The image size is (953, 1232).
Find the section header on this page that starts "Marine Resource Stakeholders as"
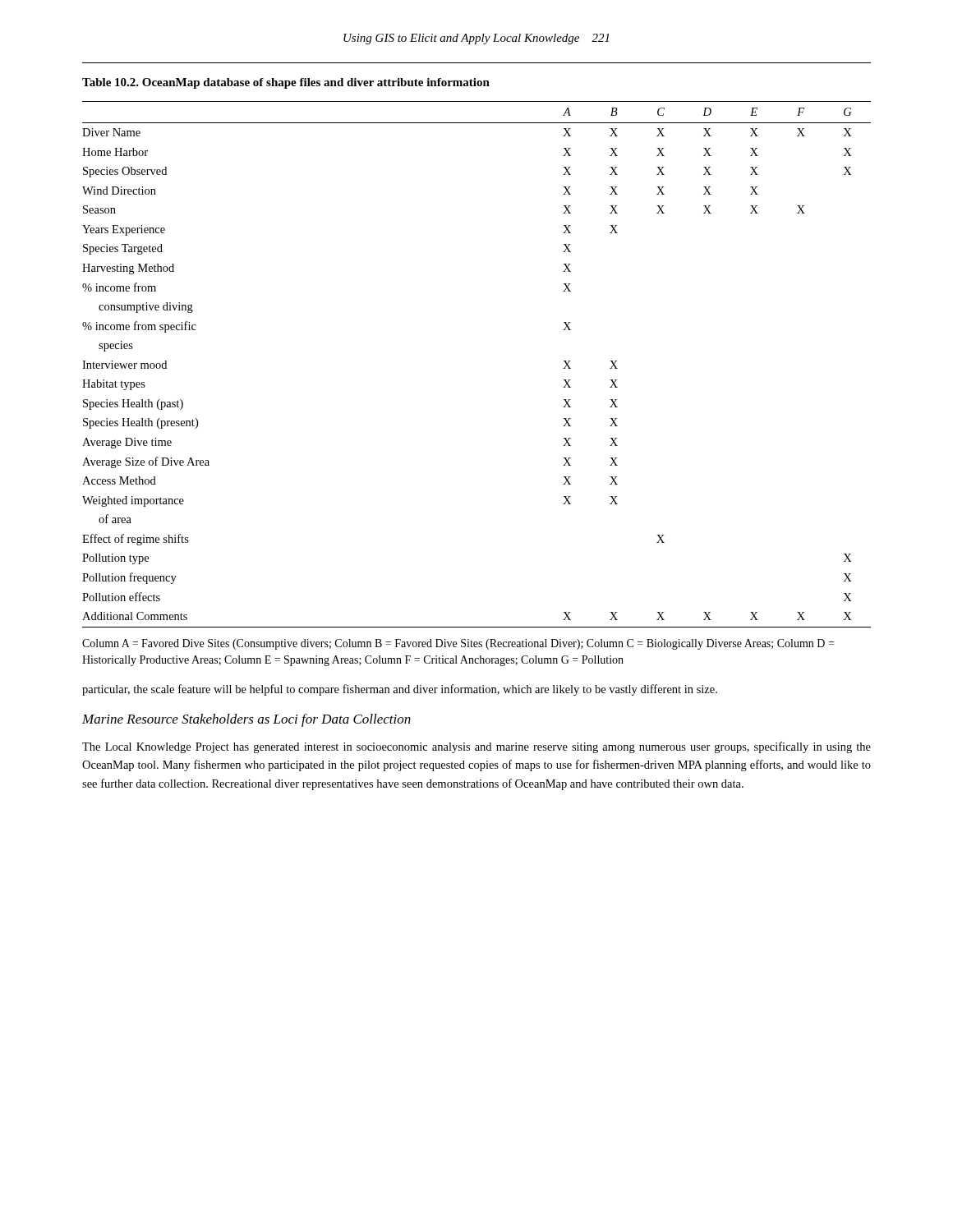(247, 719)
